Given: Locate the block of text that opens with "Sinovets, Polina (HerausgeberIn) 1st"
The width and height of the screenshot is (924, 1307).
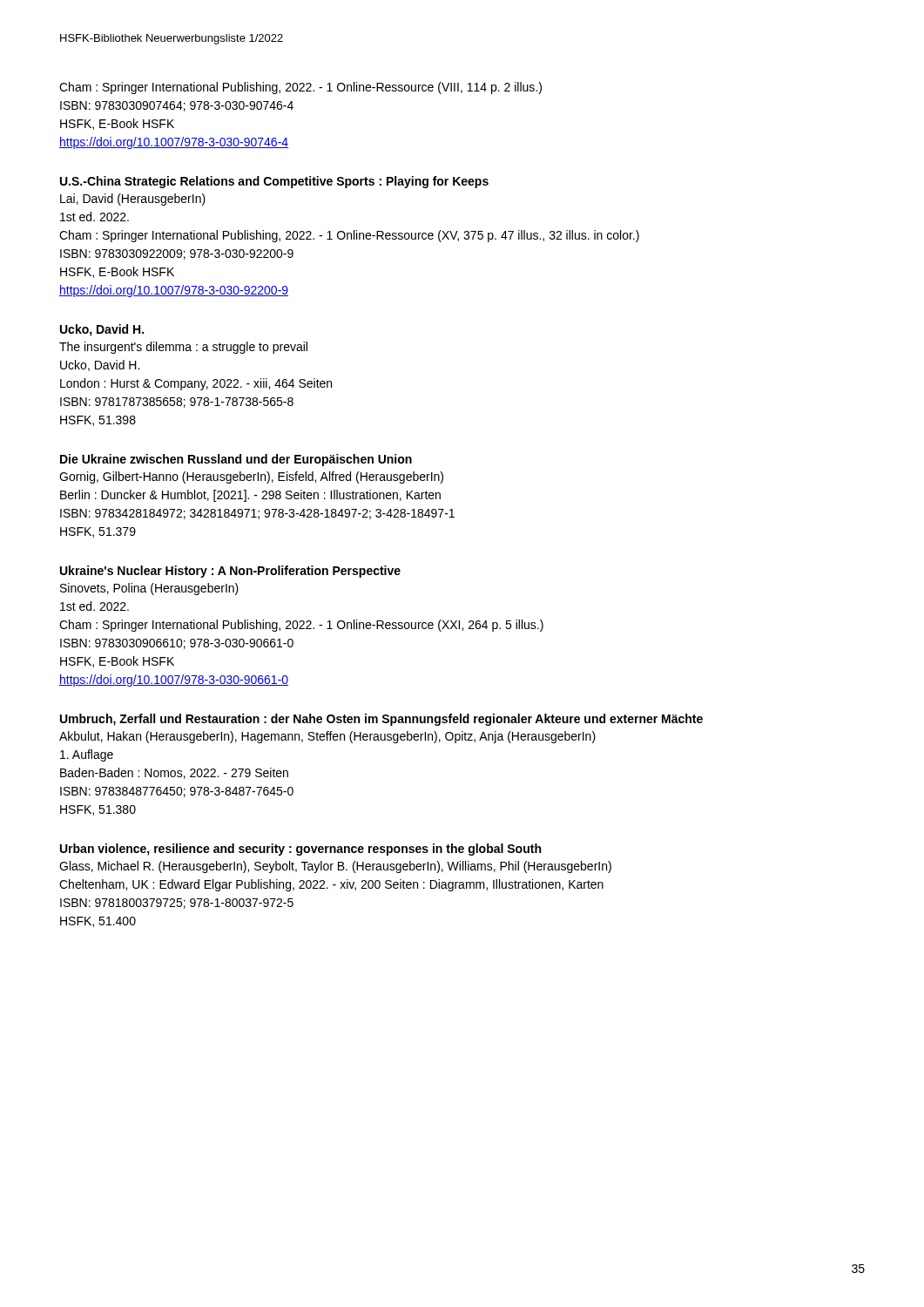Looking at the screenshot, I should 462,634.
